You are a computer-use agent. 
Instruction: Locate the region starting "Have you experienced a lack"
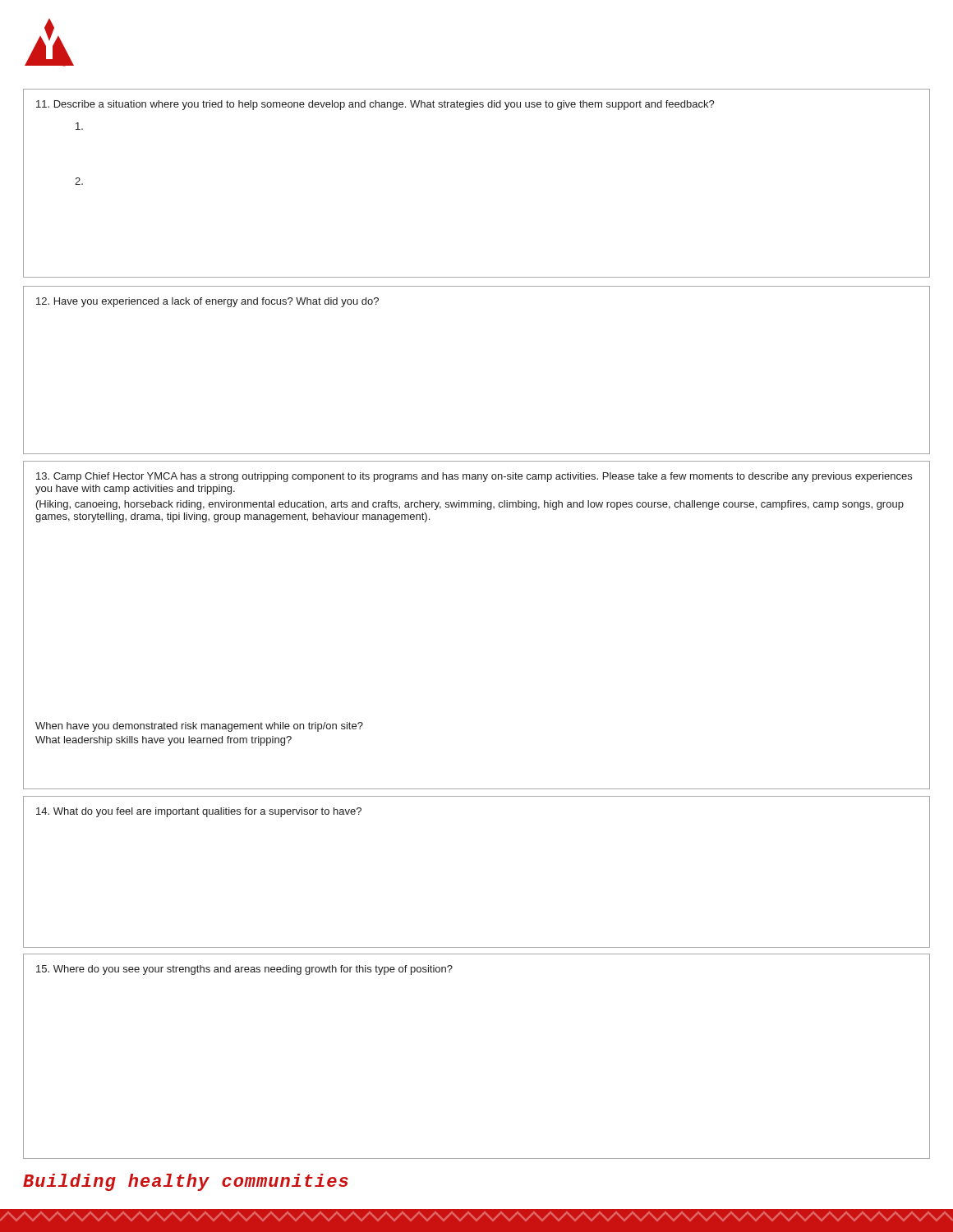pyautogui.click(x=207, y=302)
